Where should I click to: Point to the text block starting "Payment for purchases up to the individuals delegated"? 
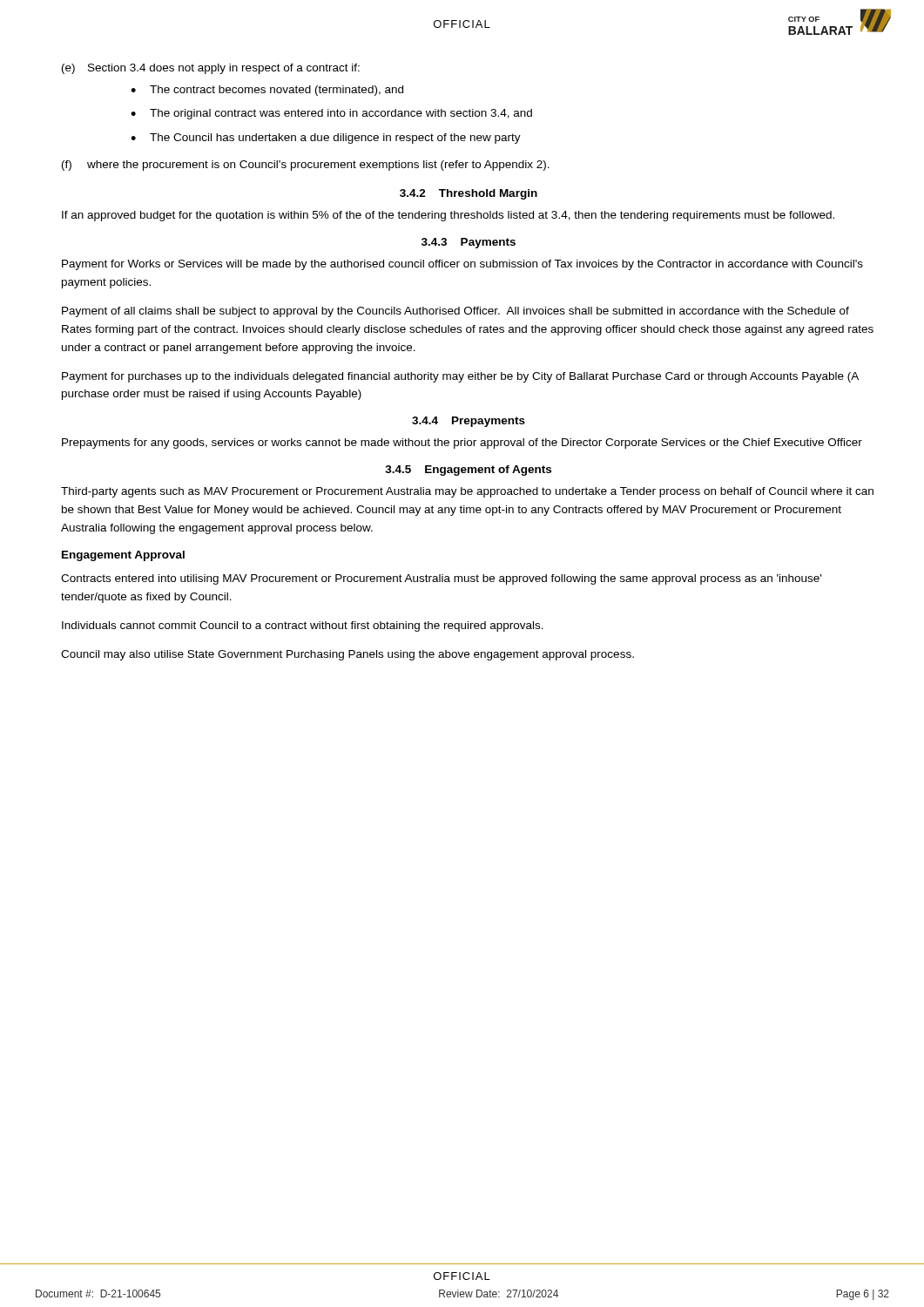click(460, 385)
